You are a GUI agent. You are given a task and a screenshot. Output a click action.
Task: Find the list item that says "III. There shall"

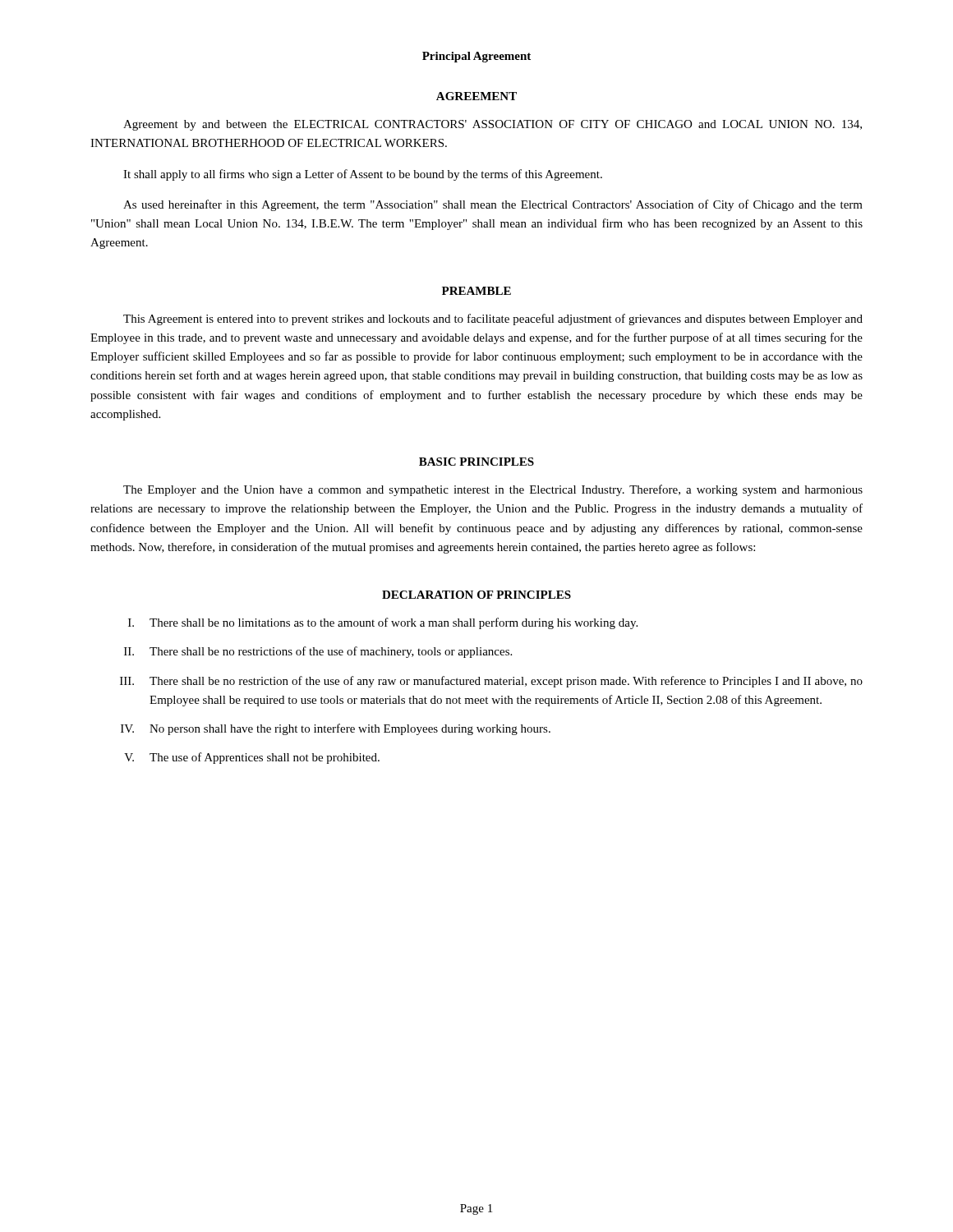[x=476, y=691]
